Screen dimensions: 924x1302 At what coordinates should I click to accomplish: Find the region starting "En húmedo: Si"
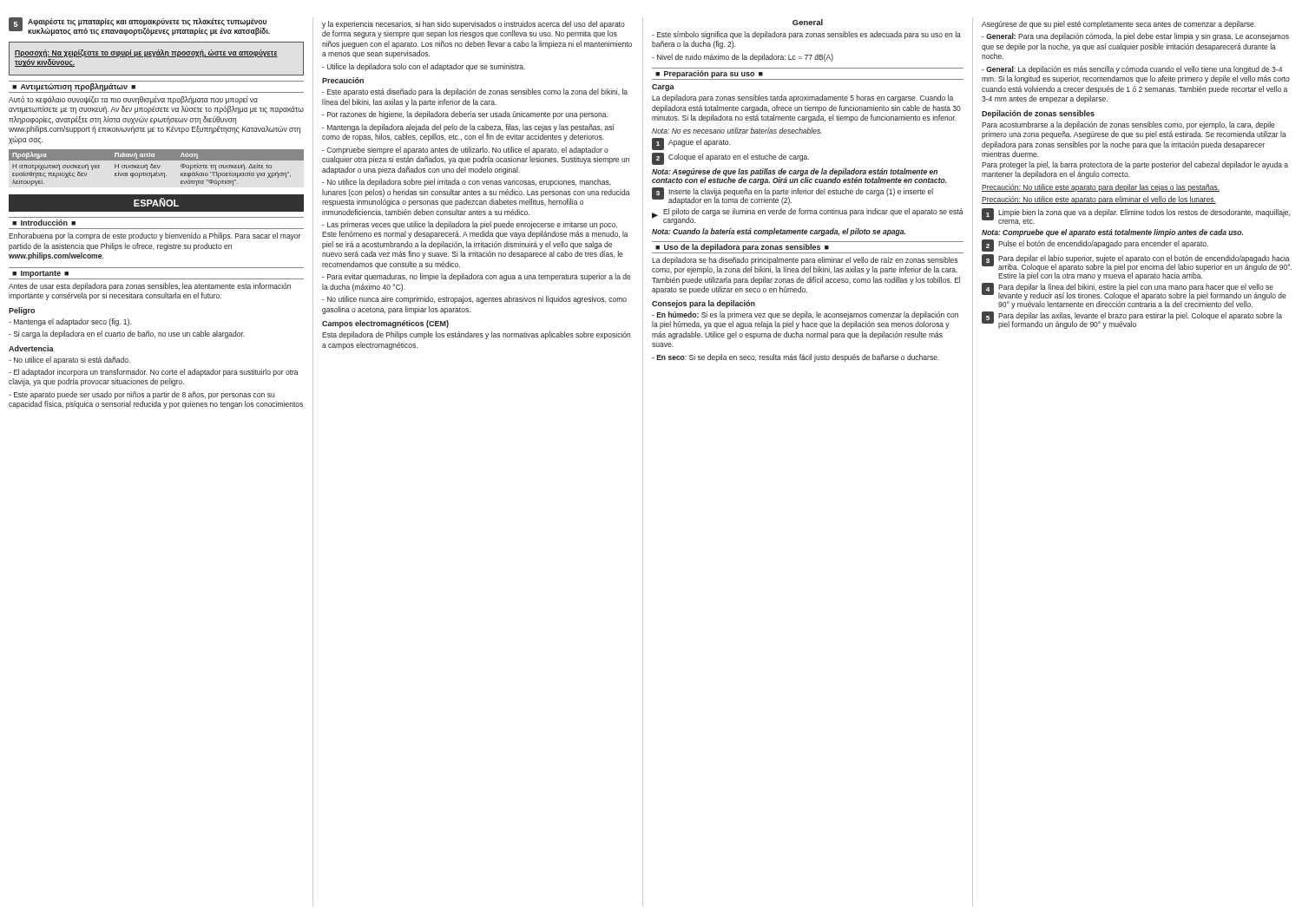808,330
